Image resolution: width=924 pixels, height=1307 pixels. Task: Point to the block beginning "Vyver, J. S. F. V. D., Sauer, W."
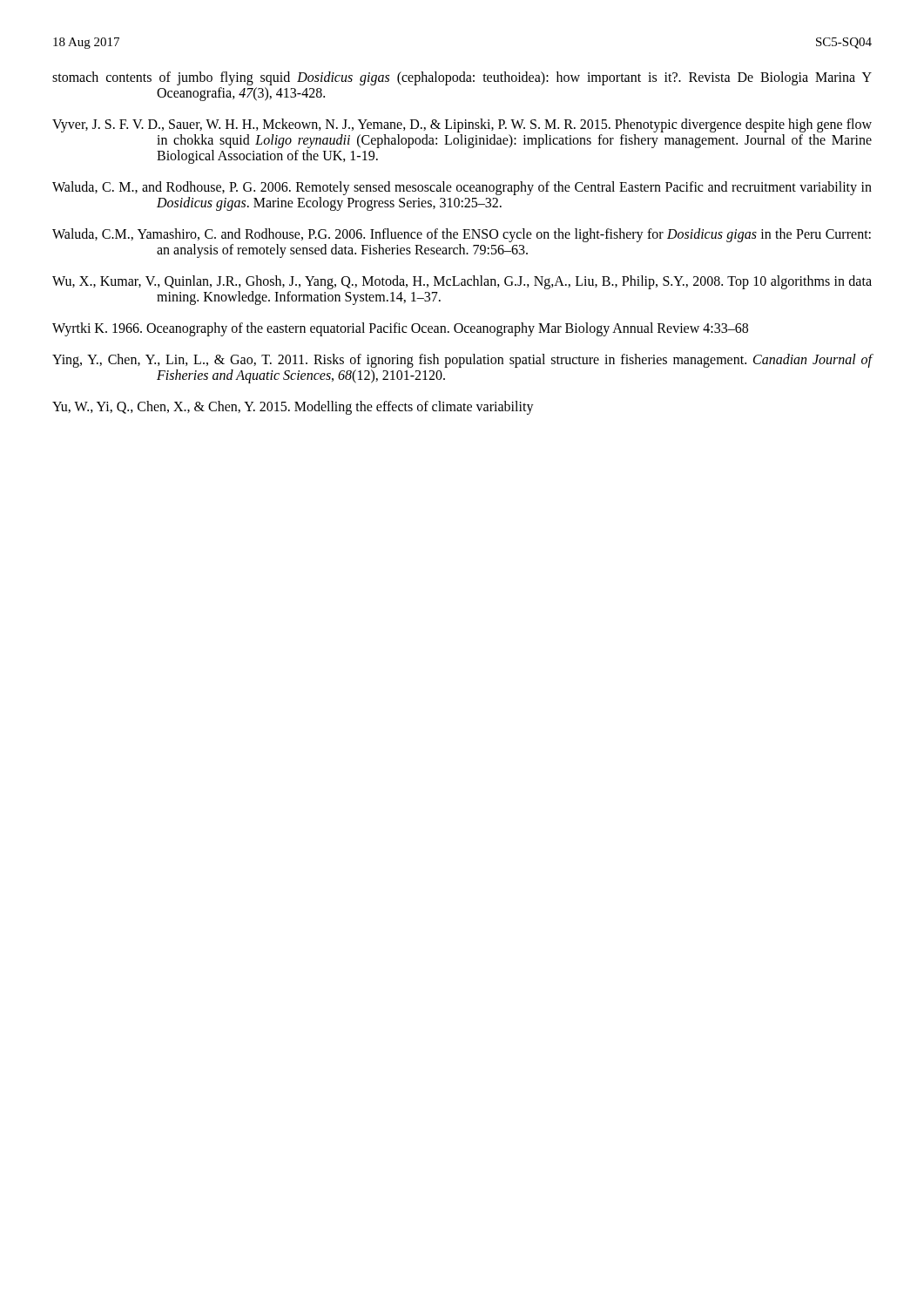tap(462, 140)
